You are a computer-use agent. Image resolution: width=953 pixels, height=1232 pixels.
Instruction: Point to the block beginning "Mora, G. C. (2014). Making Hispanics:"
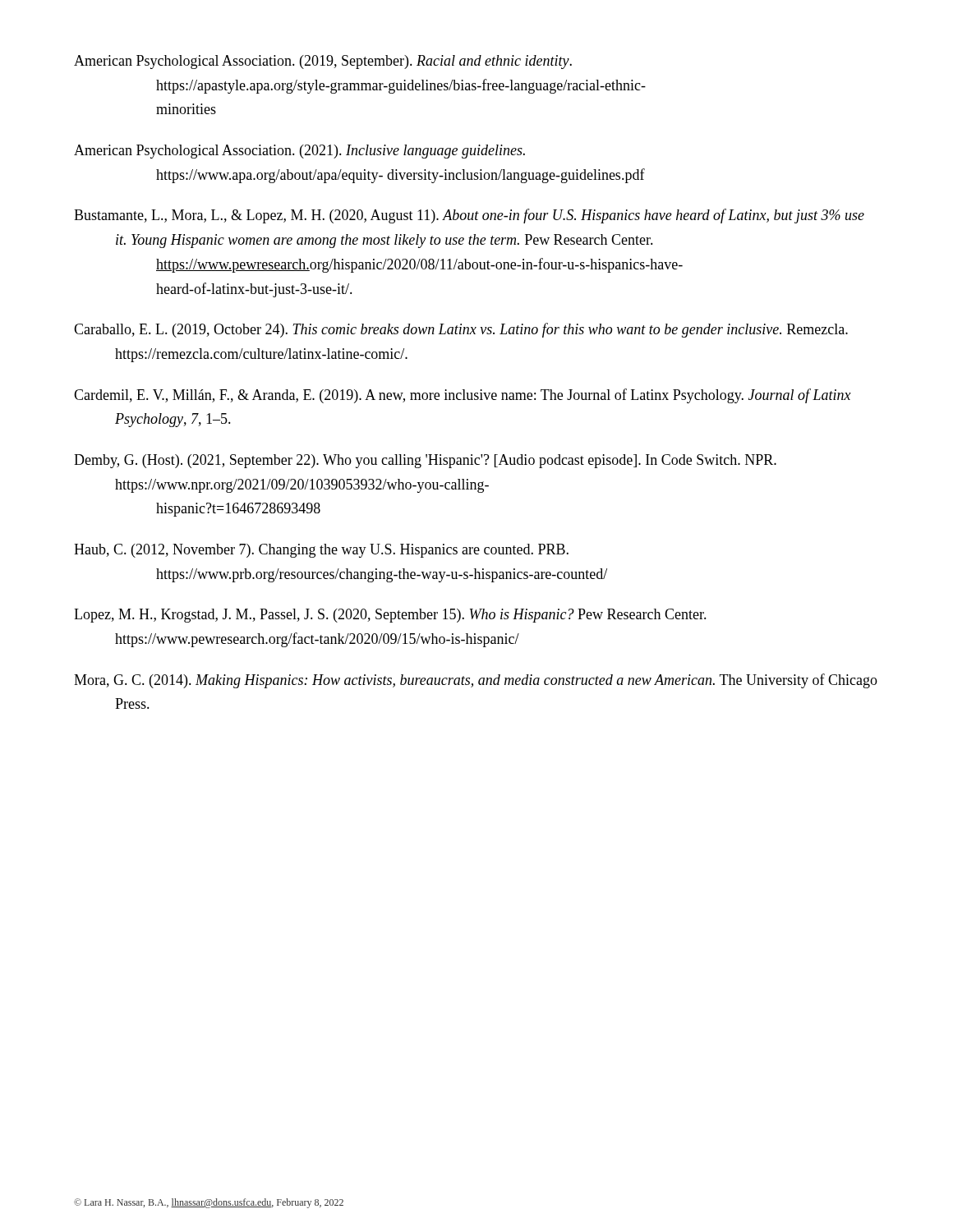point(476,693)
